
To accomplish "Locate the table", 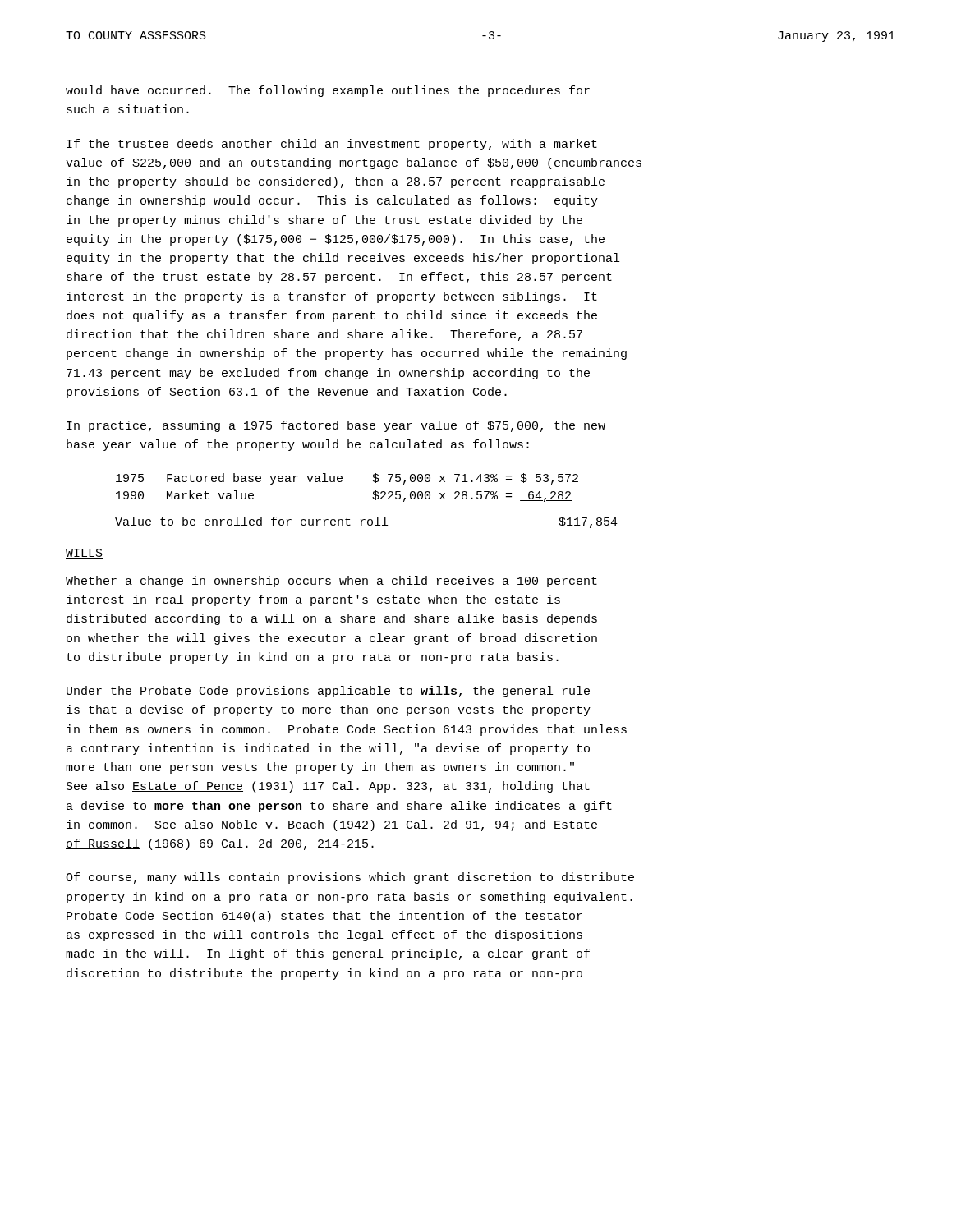I will pyautogui.click(x=480, y=488).
